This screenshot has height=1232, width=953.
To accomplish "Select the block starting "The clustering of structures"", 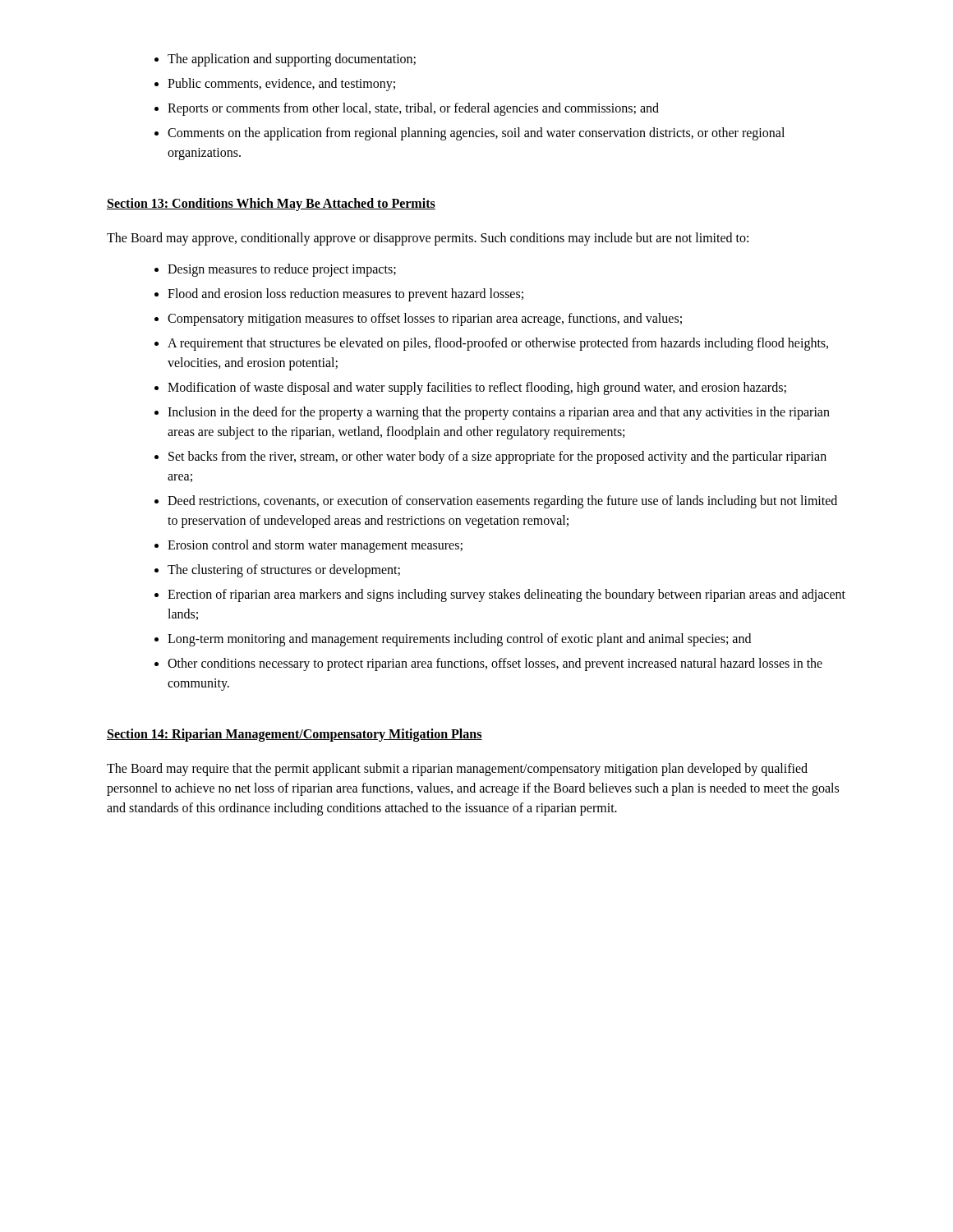I will click(284, 570).
